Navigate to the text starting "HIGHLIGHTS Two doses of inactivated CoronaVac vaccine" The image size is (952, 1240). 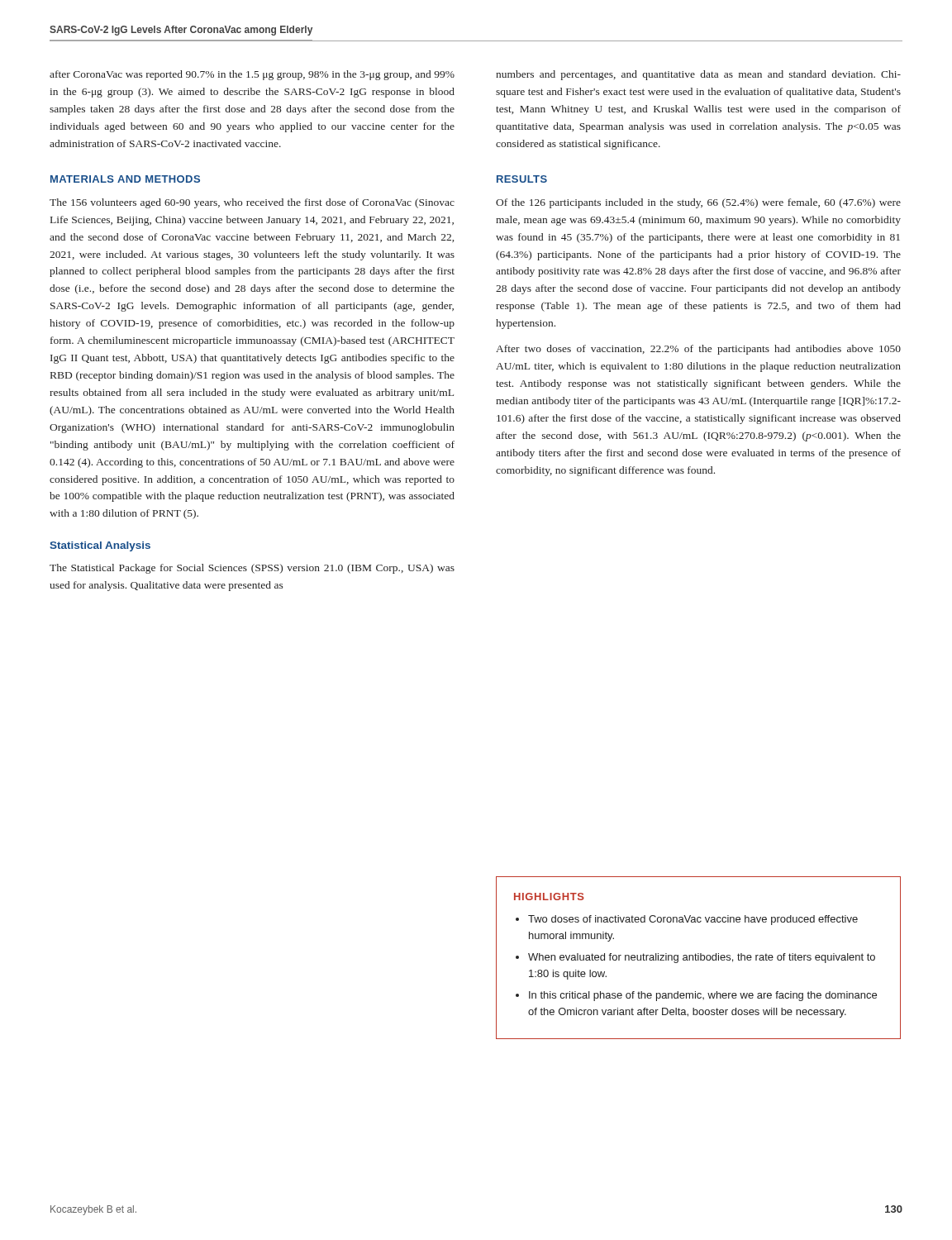click(698, 955)
